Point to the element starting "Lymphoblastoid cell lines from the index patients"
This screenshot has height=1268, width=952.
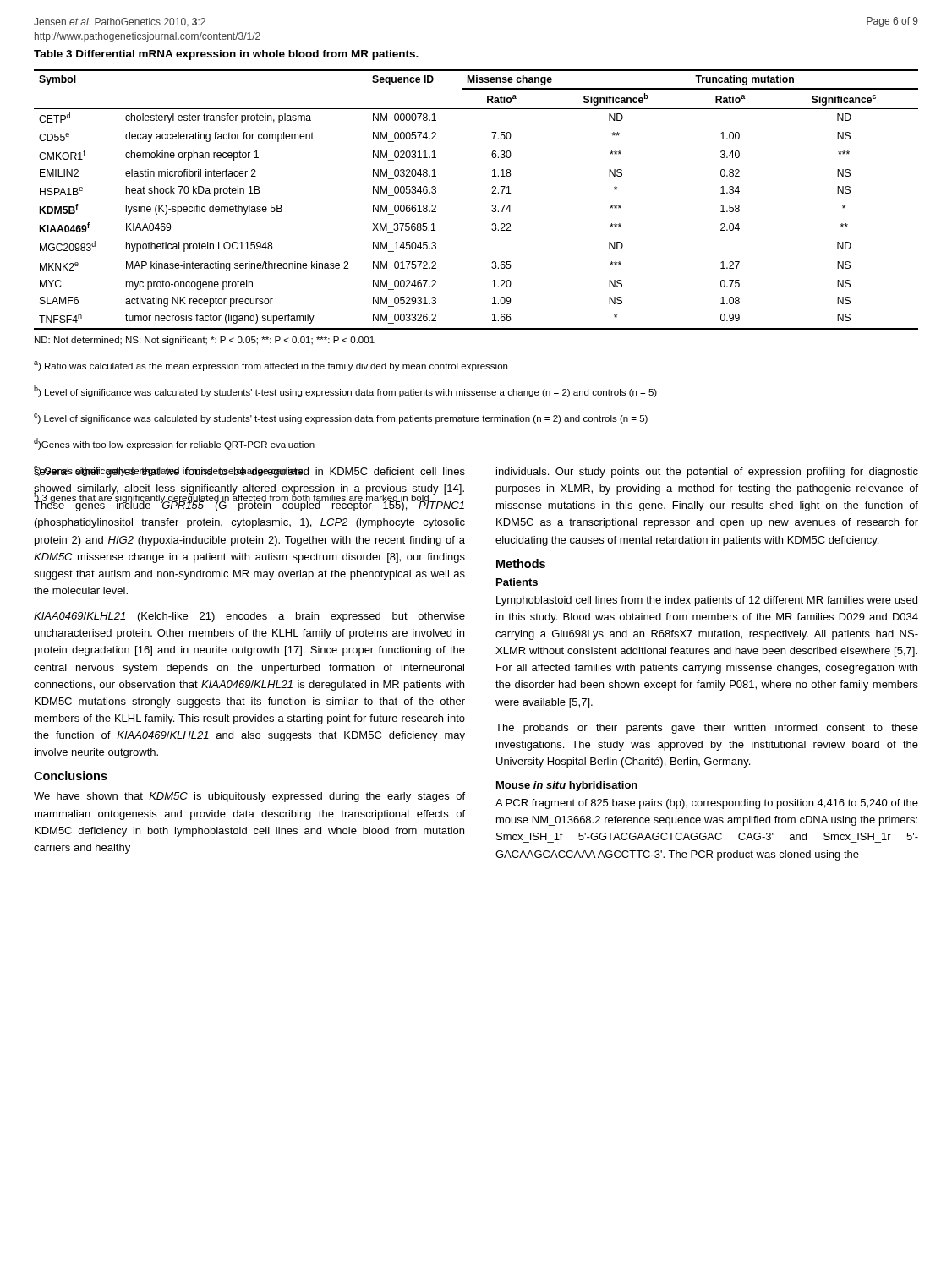[x=707, y=651]
